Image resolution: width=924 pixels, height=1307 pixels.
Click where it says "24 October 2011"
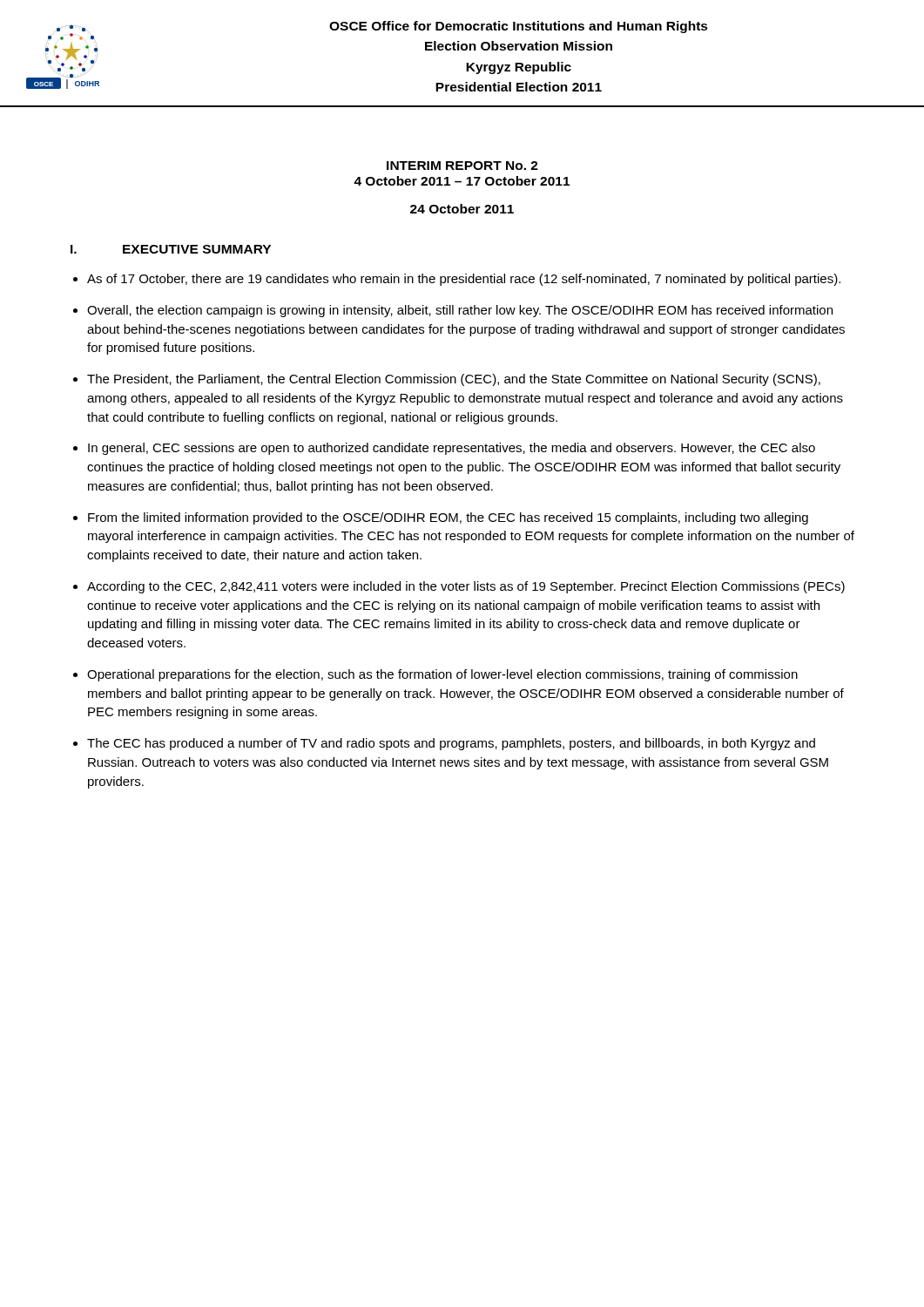[462, 209]
